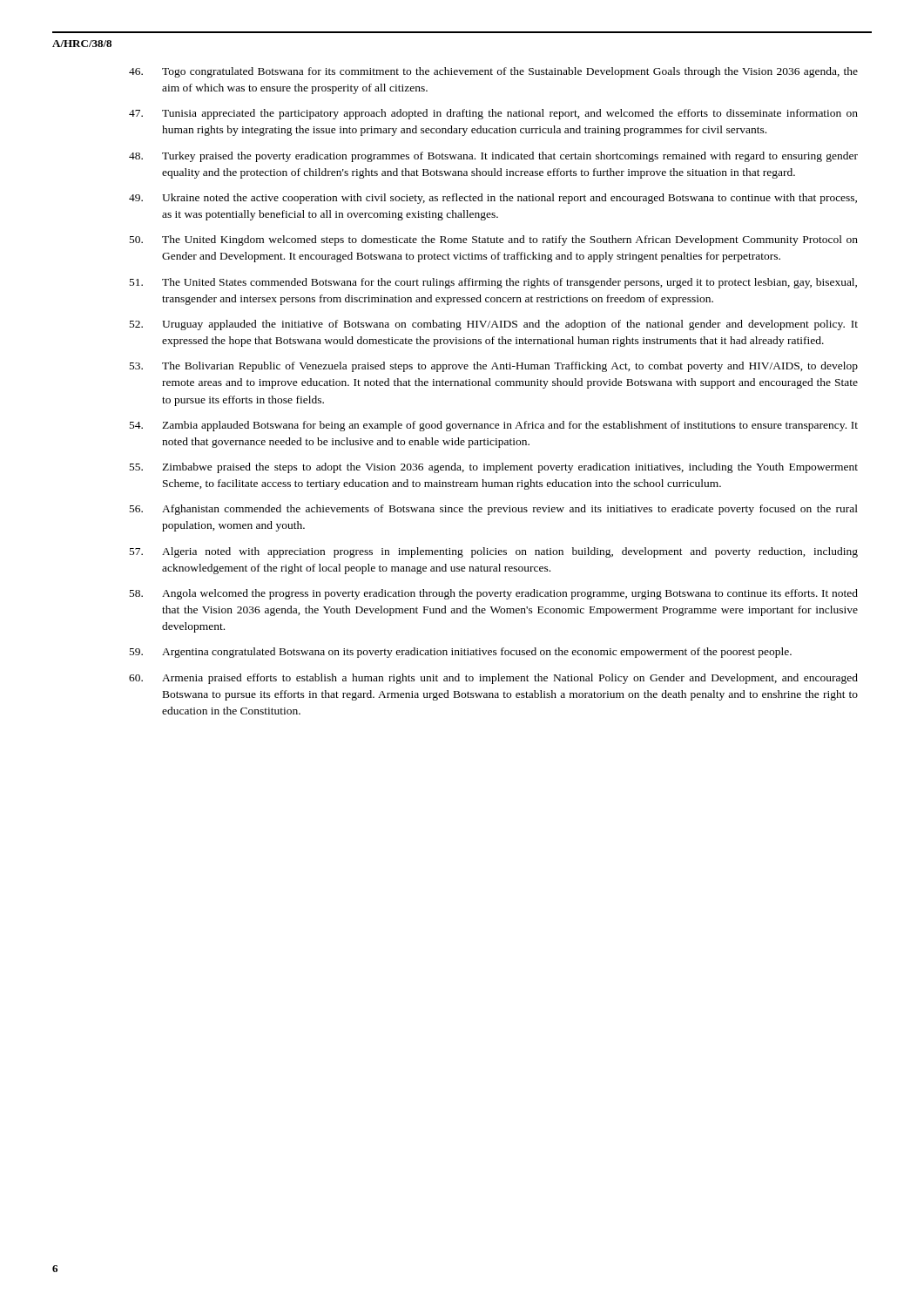924x1307 pixels.
Task: Point to the block beginning "Algeria noted with appreciation"
Action: [x=493, y=559]
